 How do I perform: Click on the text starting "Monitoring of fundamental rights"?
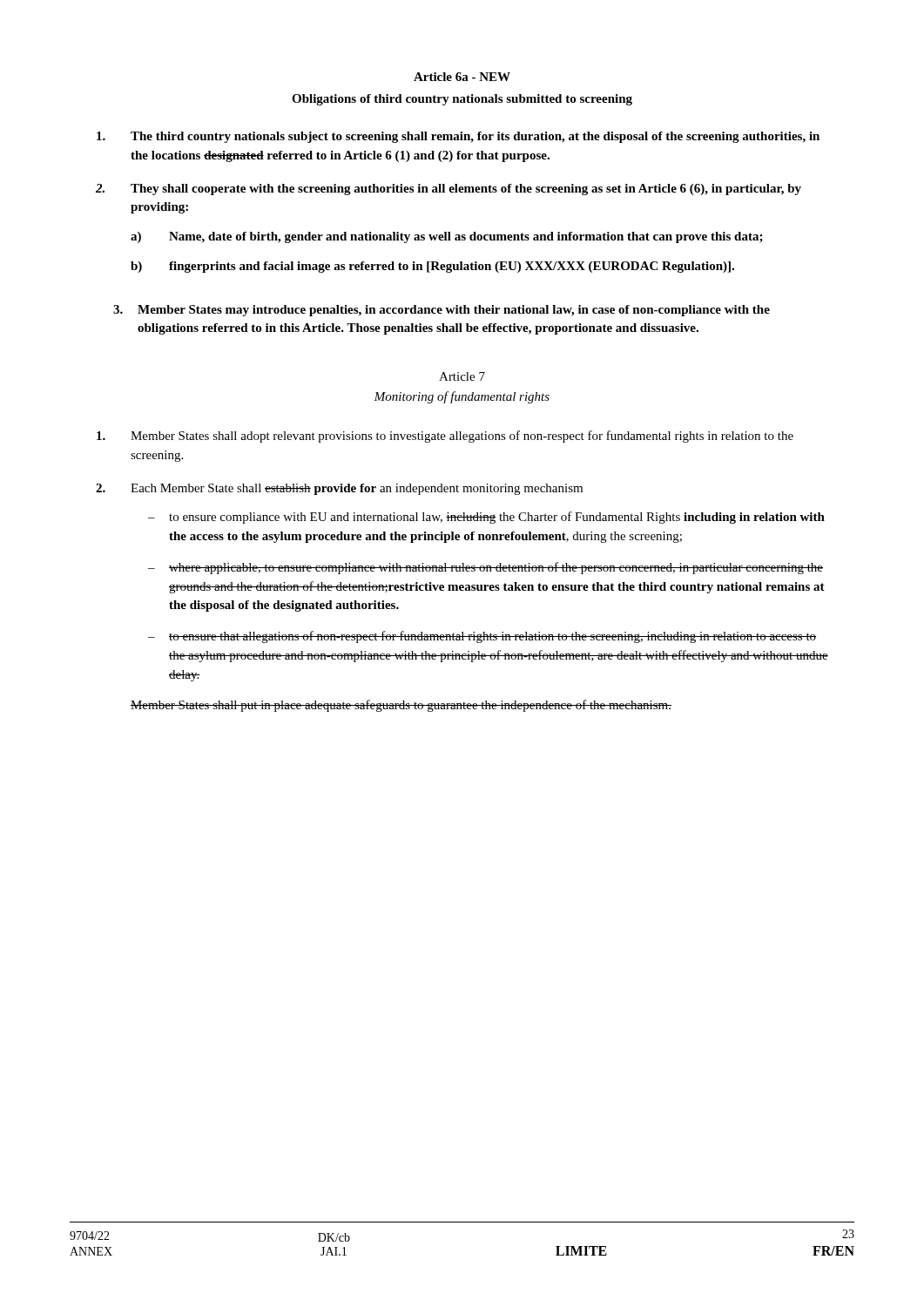click(462, 396)
